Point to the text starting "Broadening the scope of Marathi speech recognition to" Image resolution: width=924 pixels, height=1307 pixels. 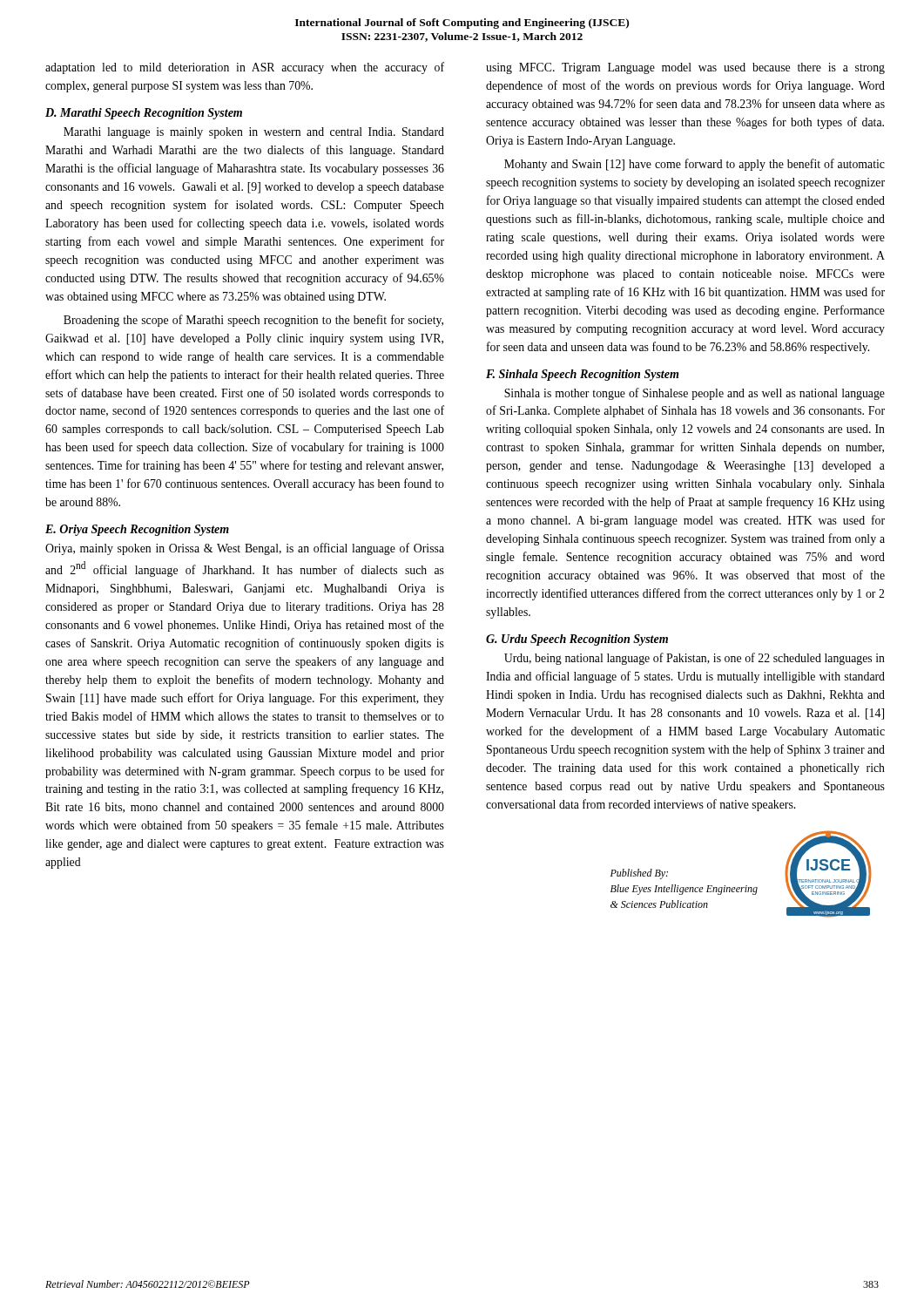click(x=245, y=412)
